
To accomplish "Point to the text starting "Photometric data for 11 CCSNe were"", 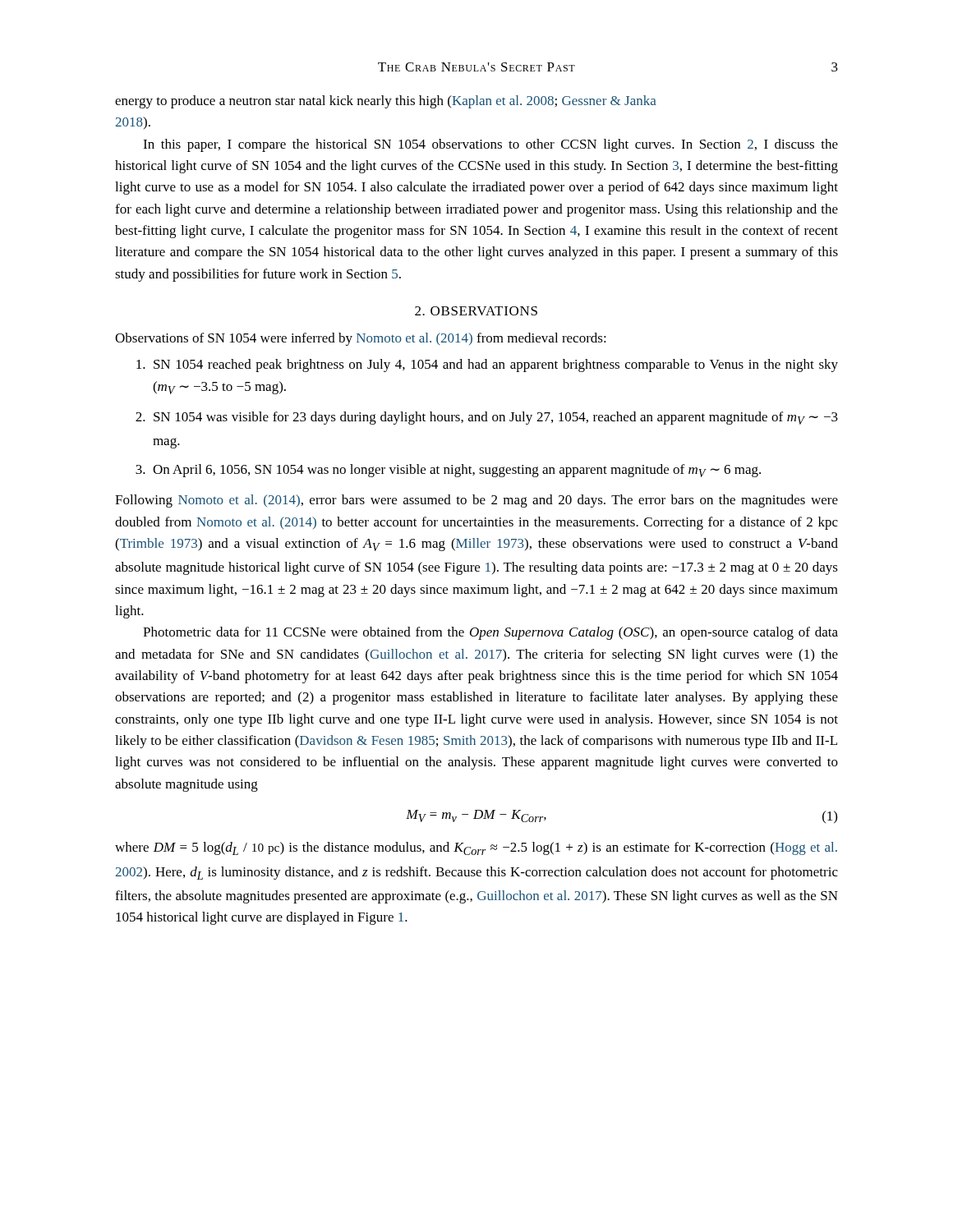I will [x=476, y=708].
